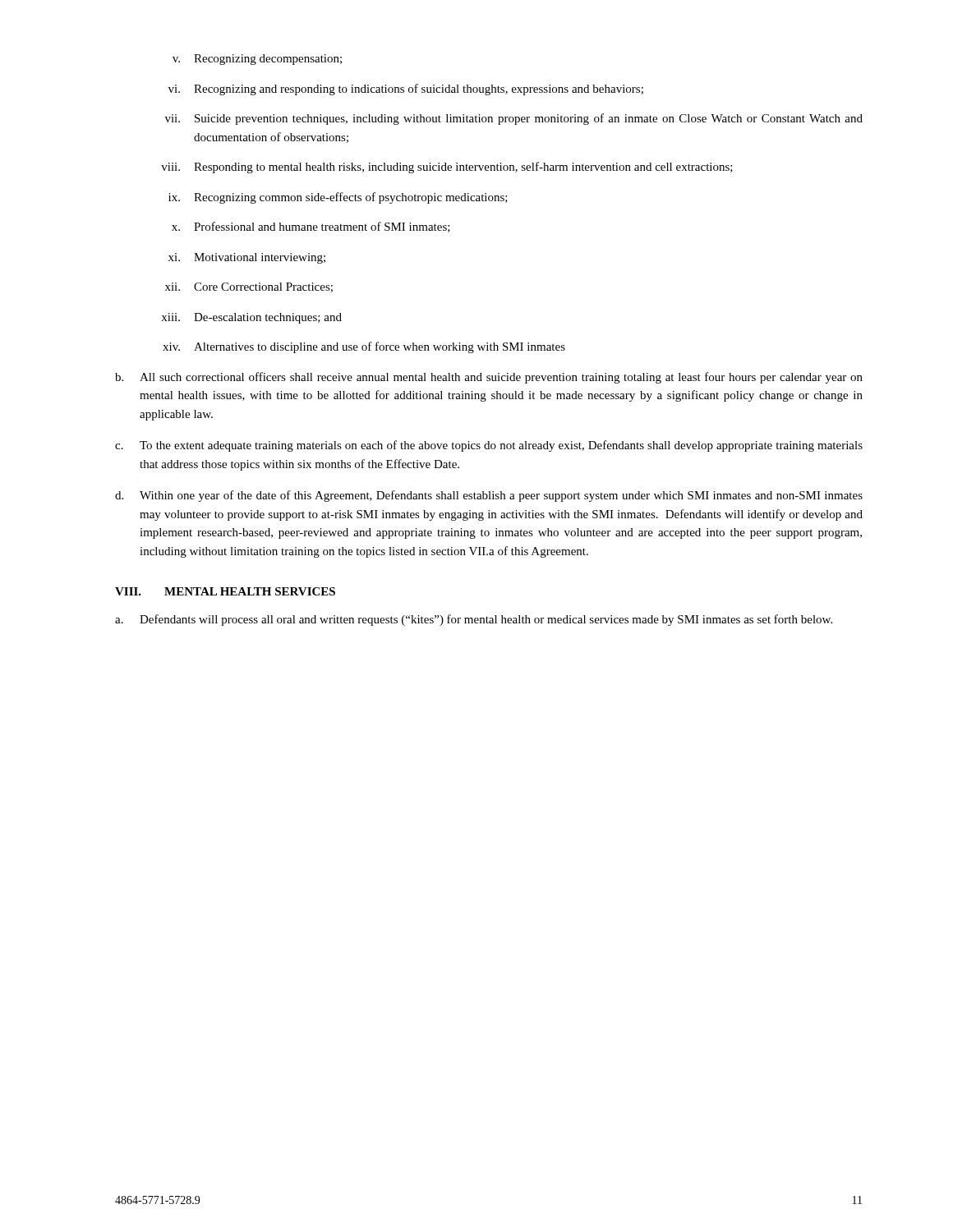Select the text block starting "x. Professional and humane"
Image resolution: width=953 pixels, height=1232 pixels.
pyautogui.click(x=311, y=227)
